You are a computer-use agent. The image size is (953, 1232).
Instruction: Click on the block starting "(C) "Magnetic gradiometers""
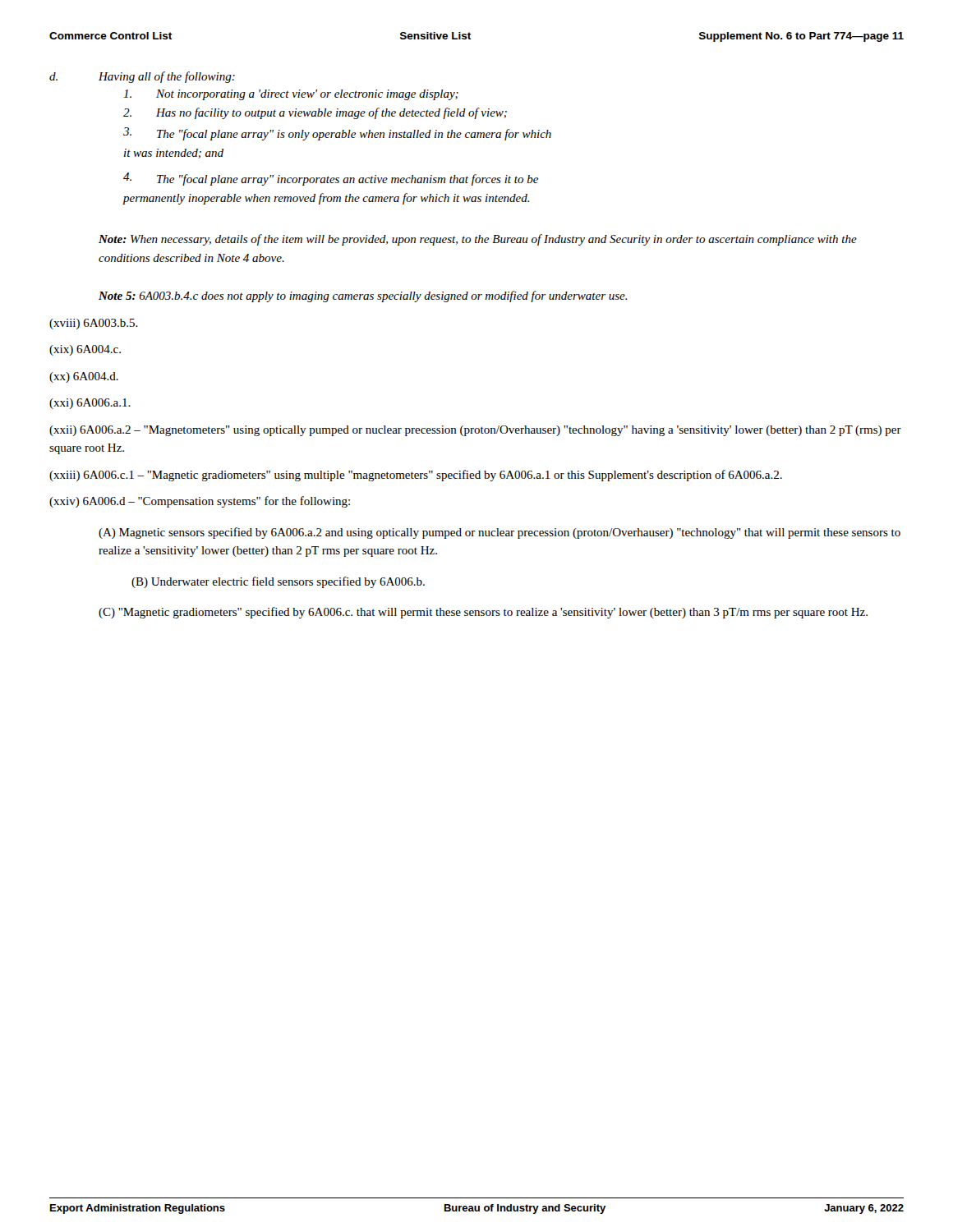(501, 612)
